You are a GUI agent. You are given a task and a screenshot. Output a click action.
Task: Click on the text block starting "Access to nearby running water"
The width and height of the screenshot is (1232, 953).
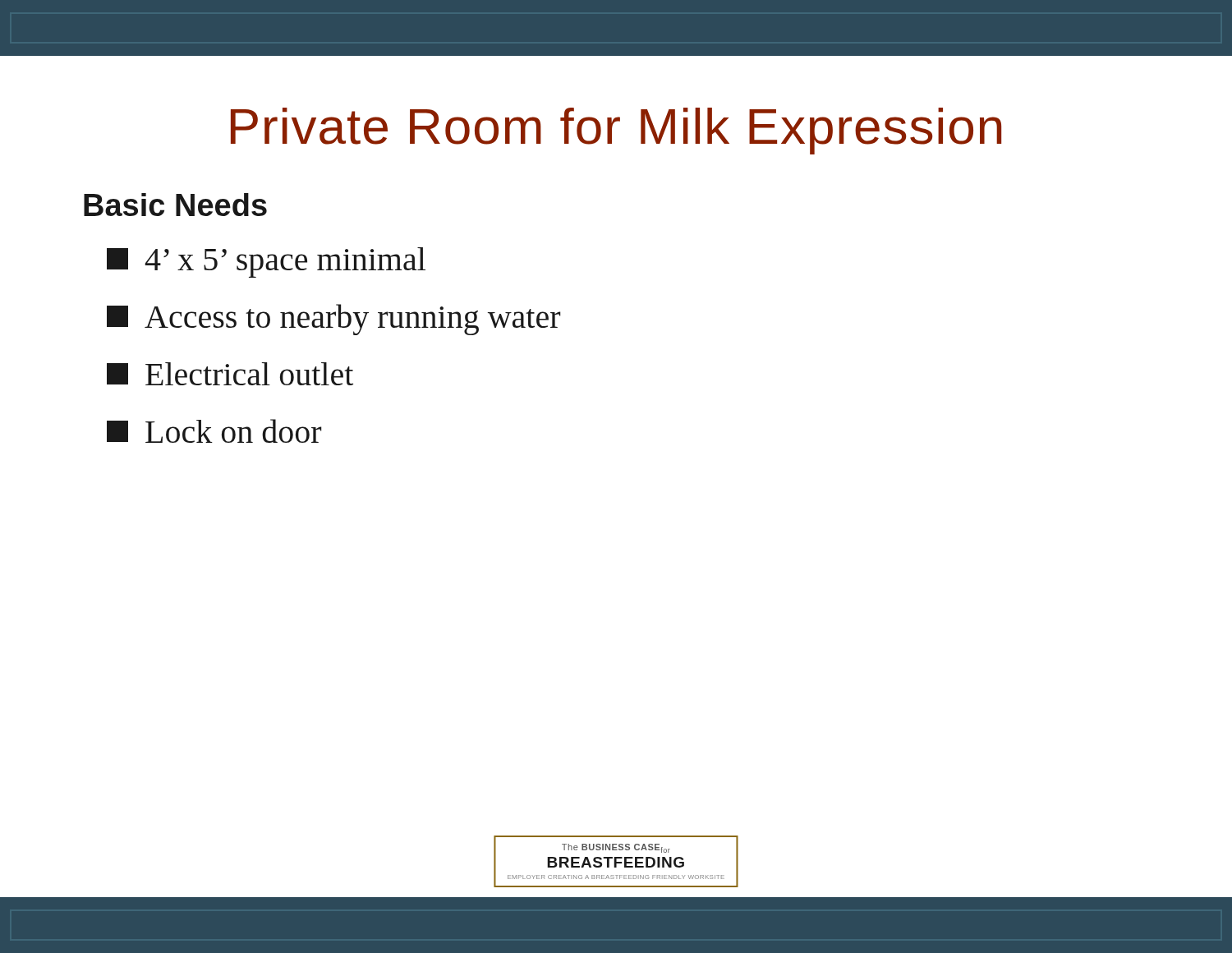334,320
